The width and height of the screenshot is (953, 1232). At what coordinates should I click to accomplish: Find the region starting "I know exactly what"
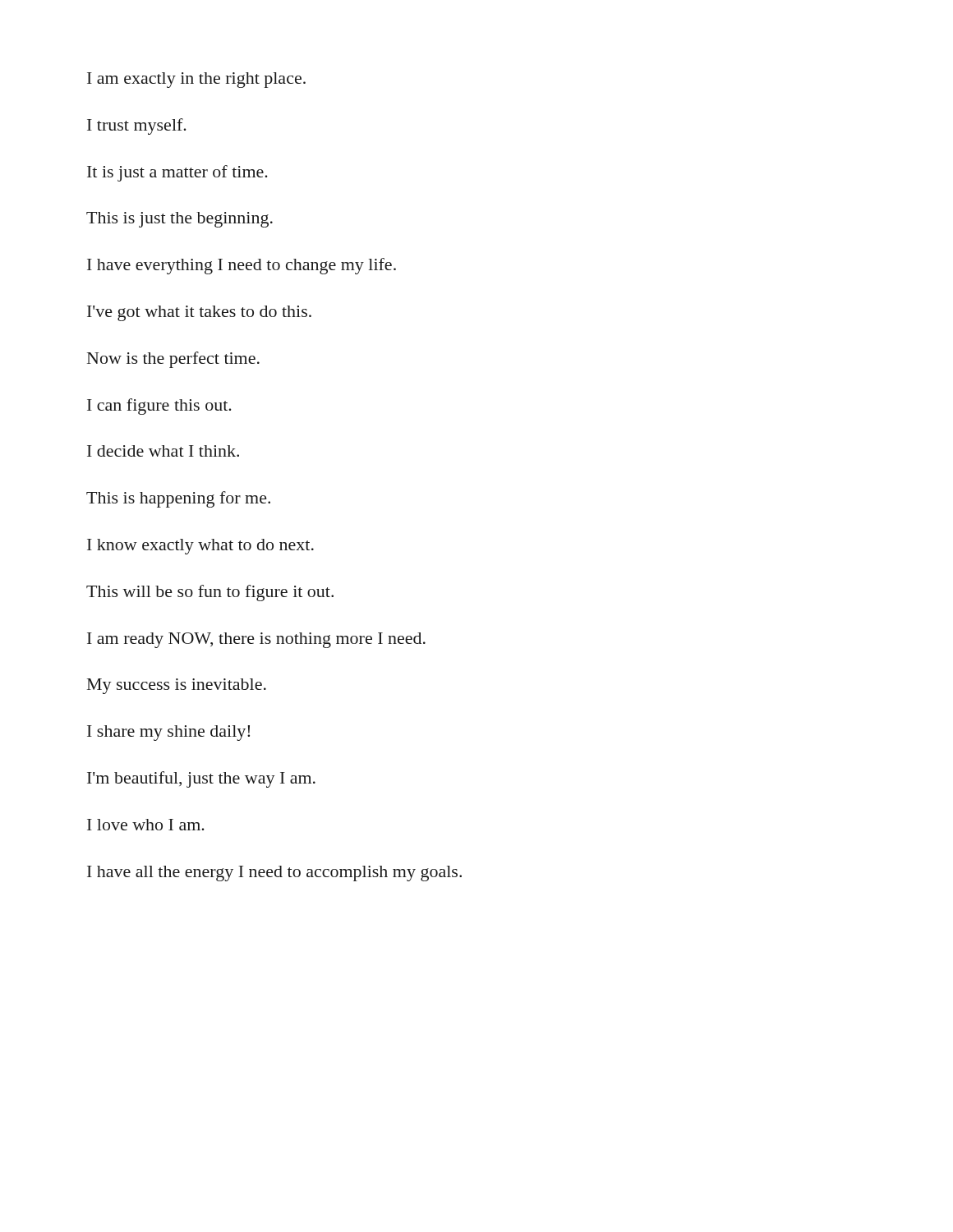(200, 544)
